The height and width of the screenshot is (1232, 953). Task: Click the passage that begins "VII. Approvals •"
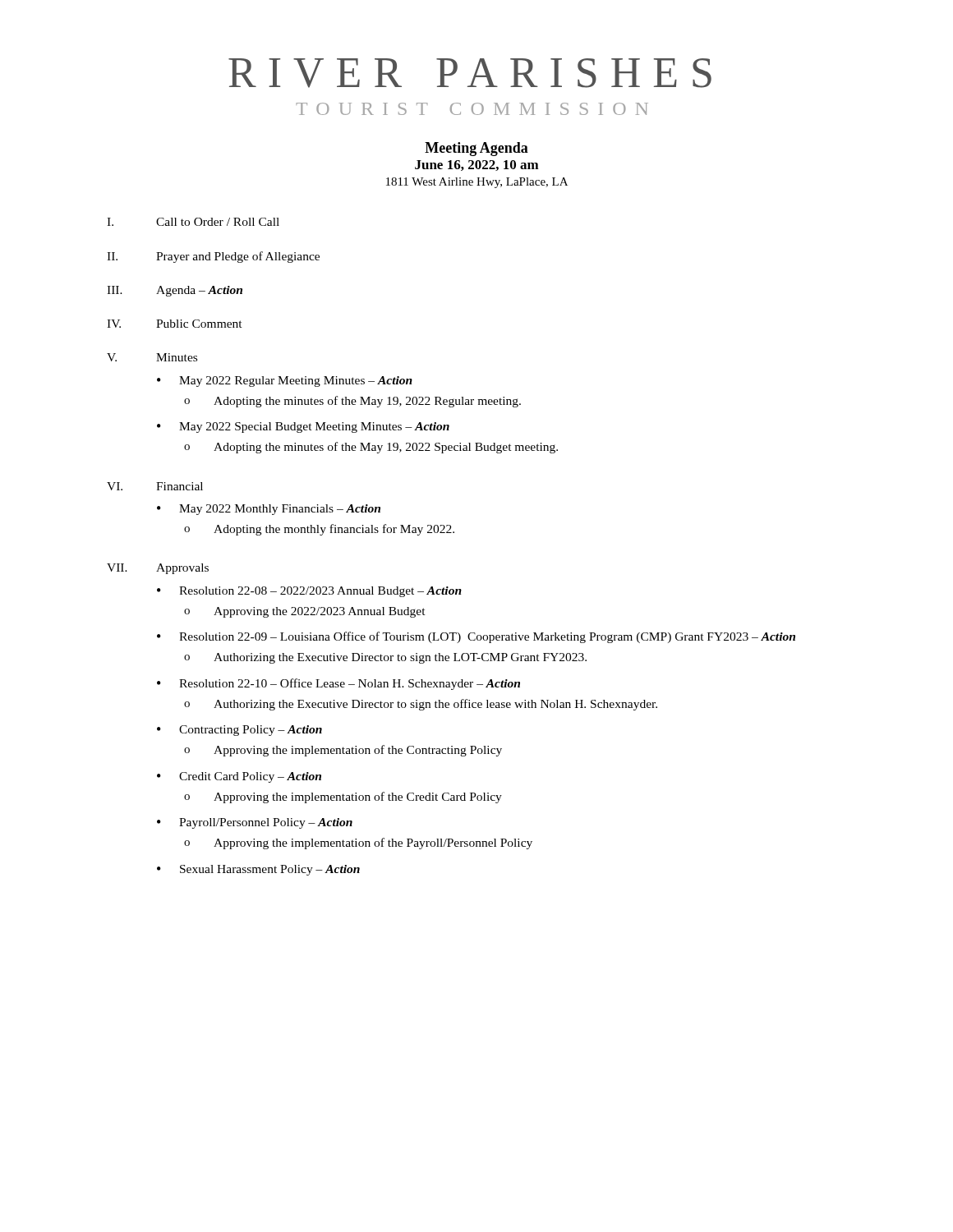pyautogui.click(x=158, y=569)
